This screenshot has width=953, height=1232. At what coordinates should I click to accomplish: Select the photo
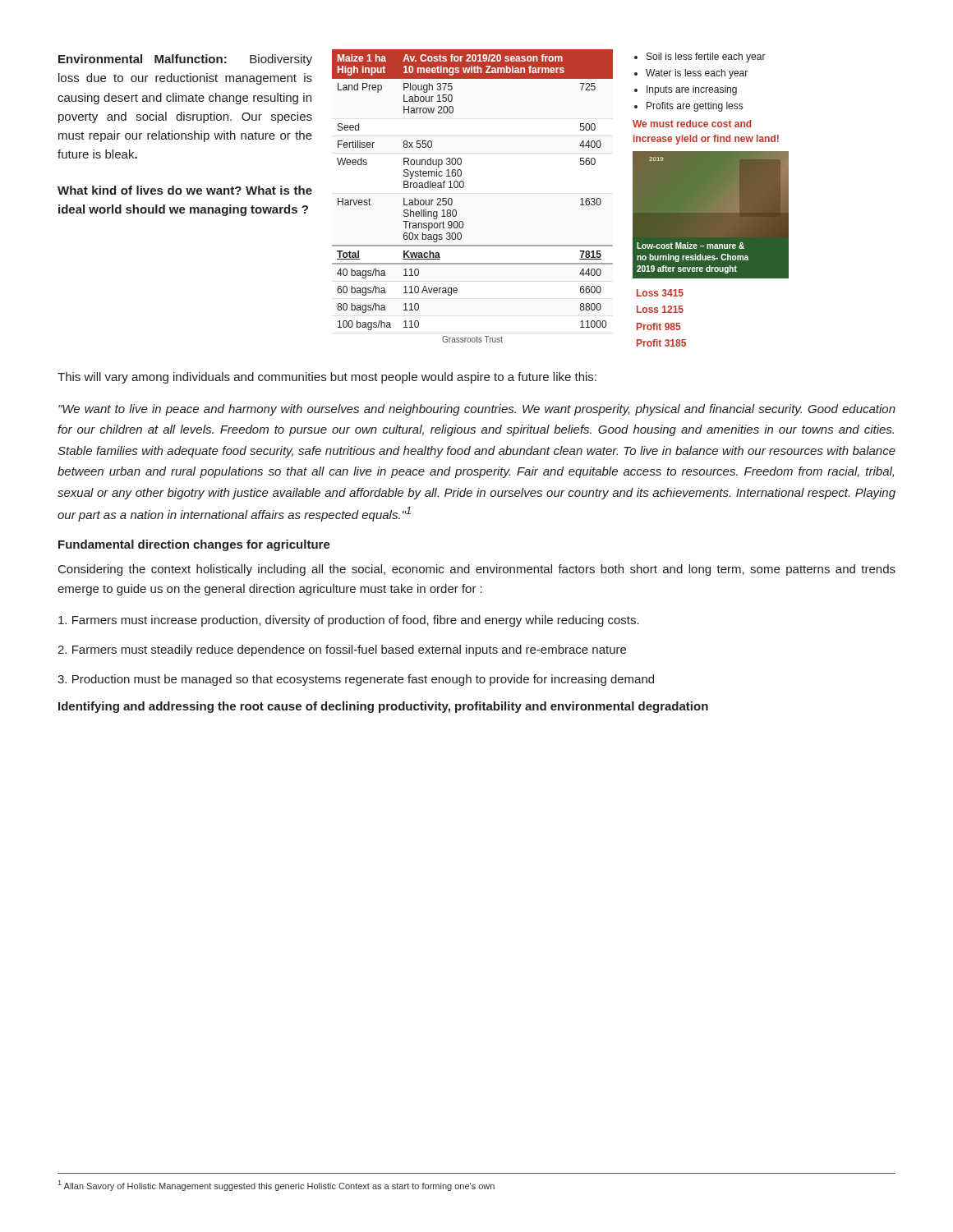pos(711,215)
